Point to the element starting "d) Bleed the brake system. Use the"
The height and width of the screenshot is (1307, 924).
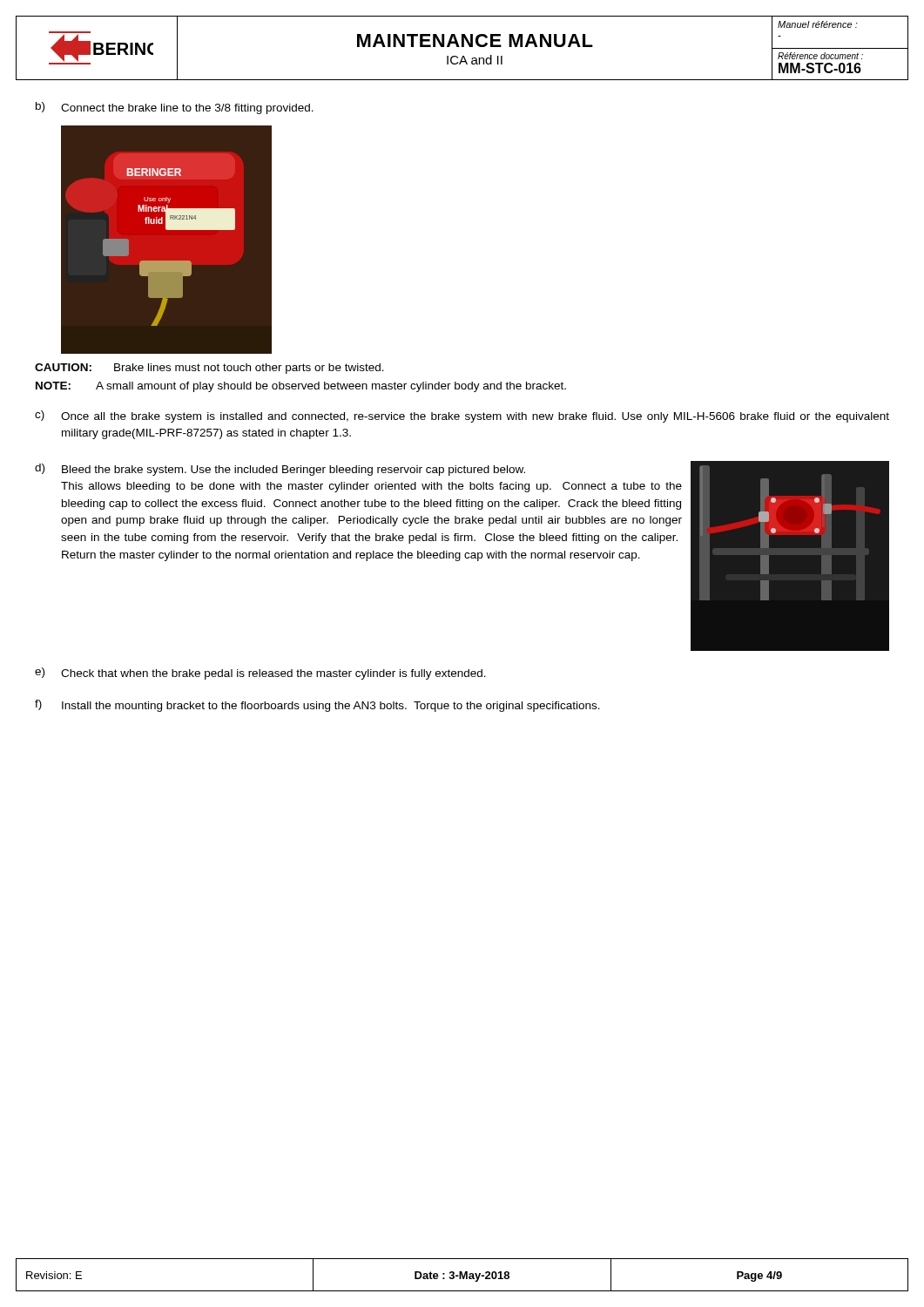tap(462, 556)
